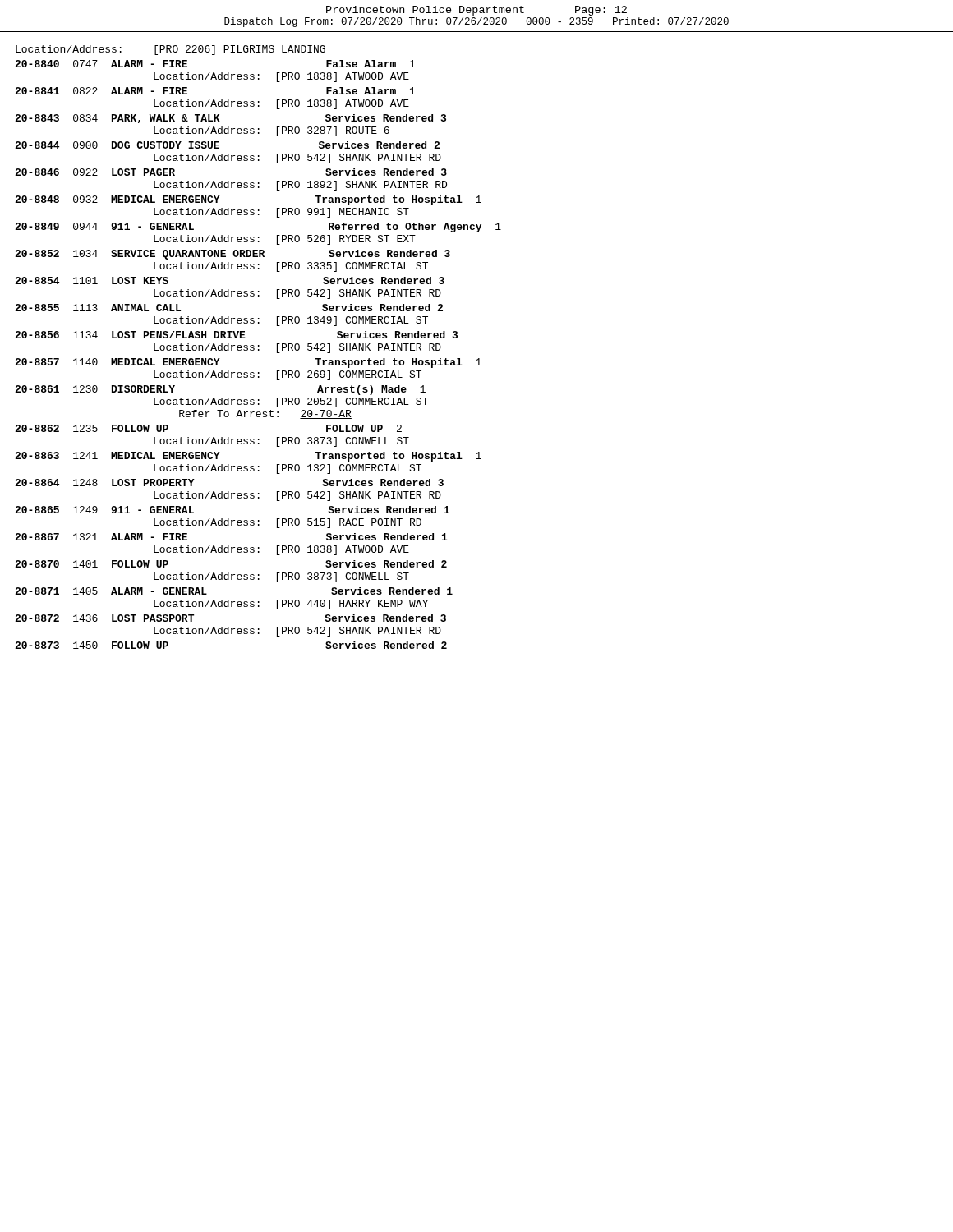Locate the block of text that opens with "20-8870 1401 FOLLOW UP Services Rendered 2 Location/Address:"

pos(231,571)
